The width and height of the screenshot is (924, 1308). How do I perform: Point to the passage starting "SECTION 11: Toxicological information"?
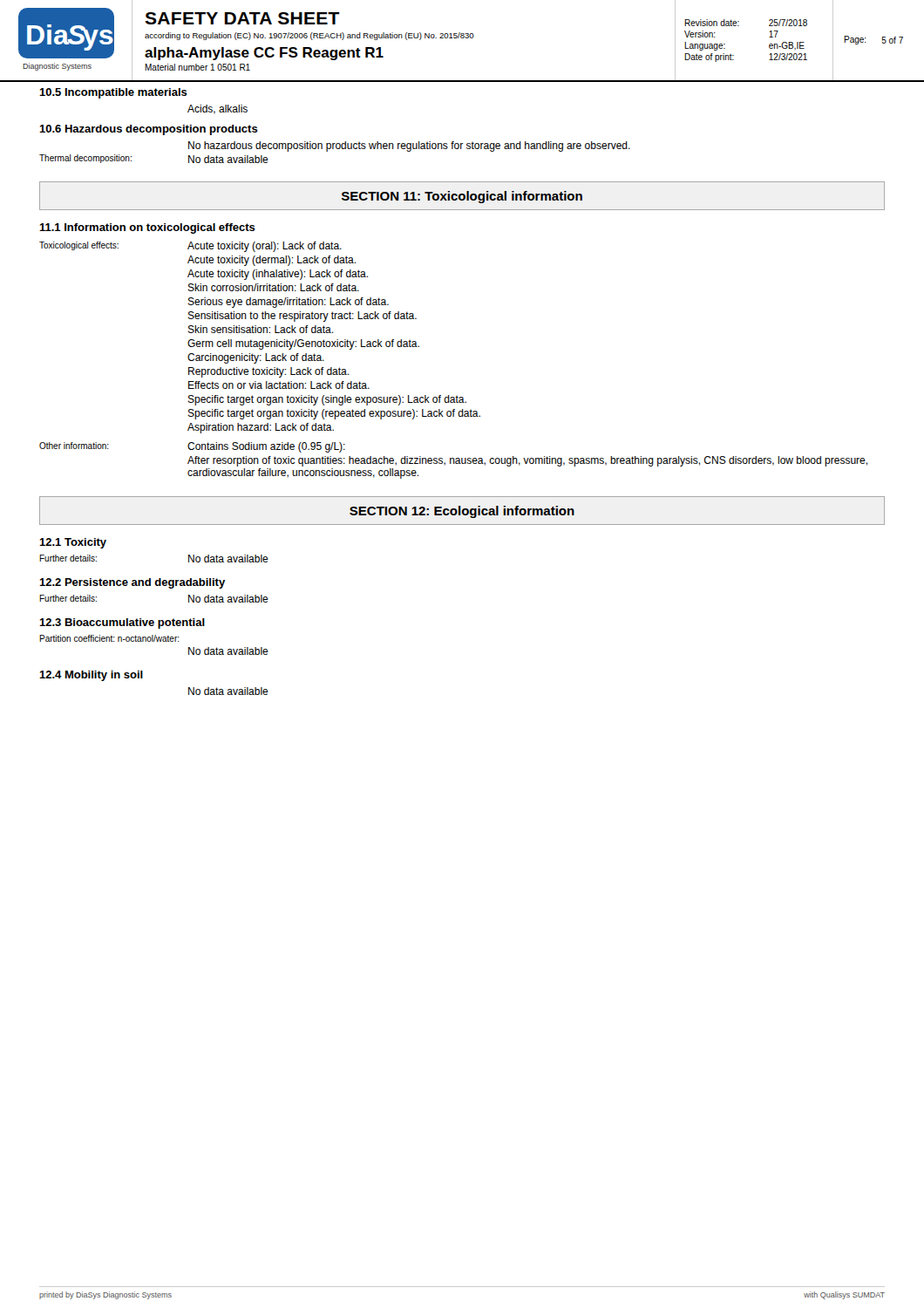tap(462, 196)
